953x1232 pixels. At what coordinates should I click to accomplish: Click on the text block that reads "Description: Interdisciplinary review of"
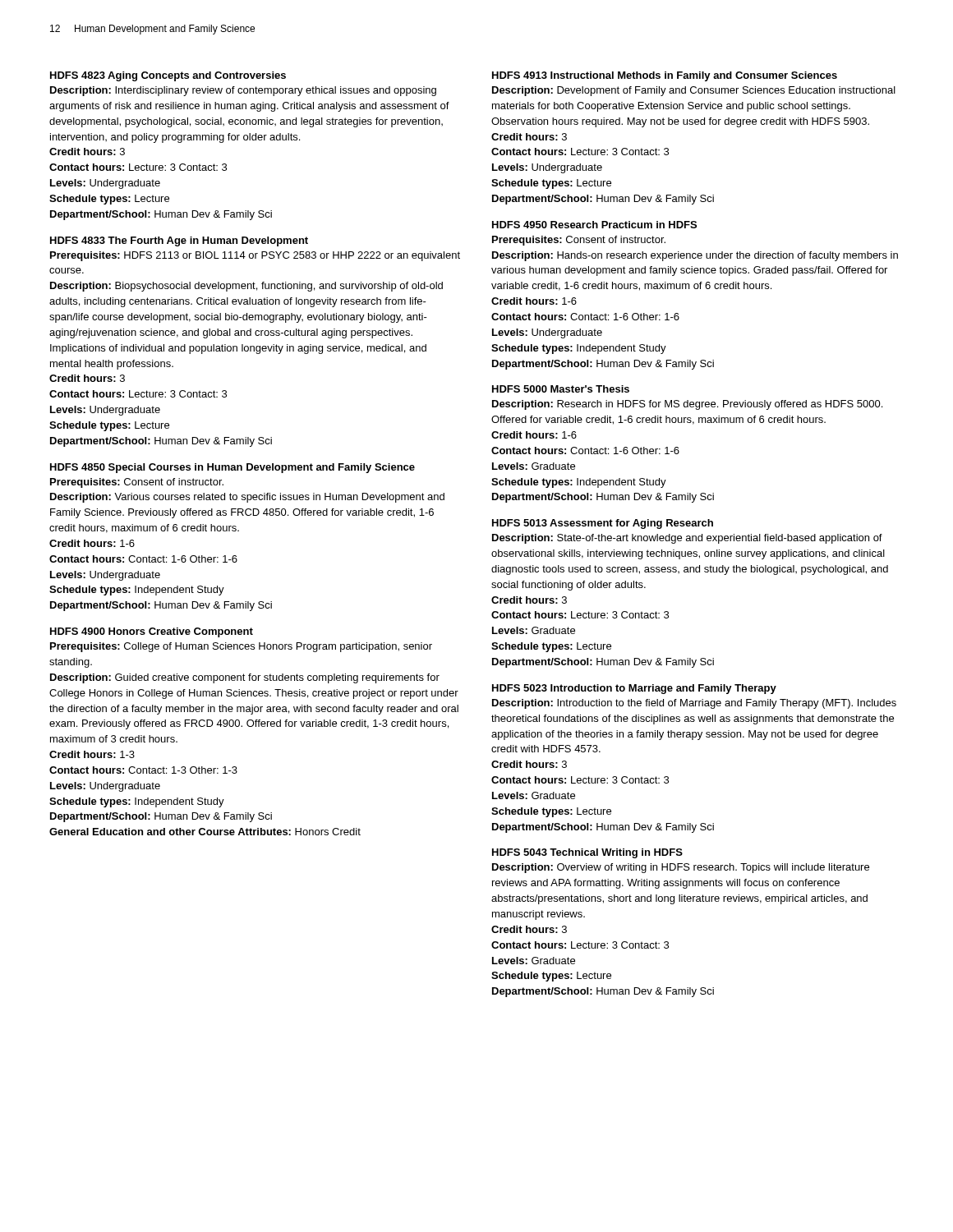(243, 91)
